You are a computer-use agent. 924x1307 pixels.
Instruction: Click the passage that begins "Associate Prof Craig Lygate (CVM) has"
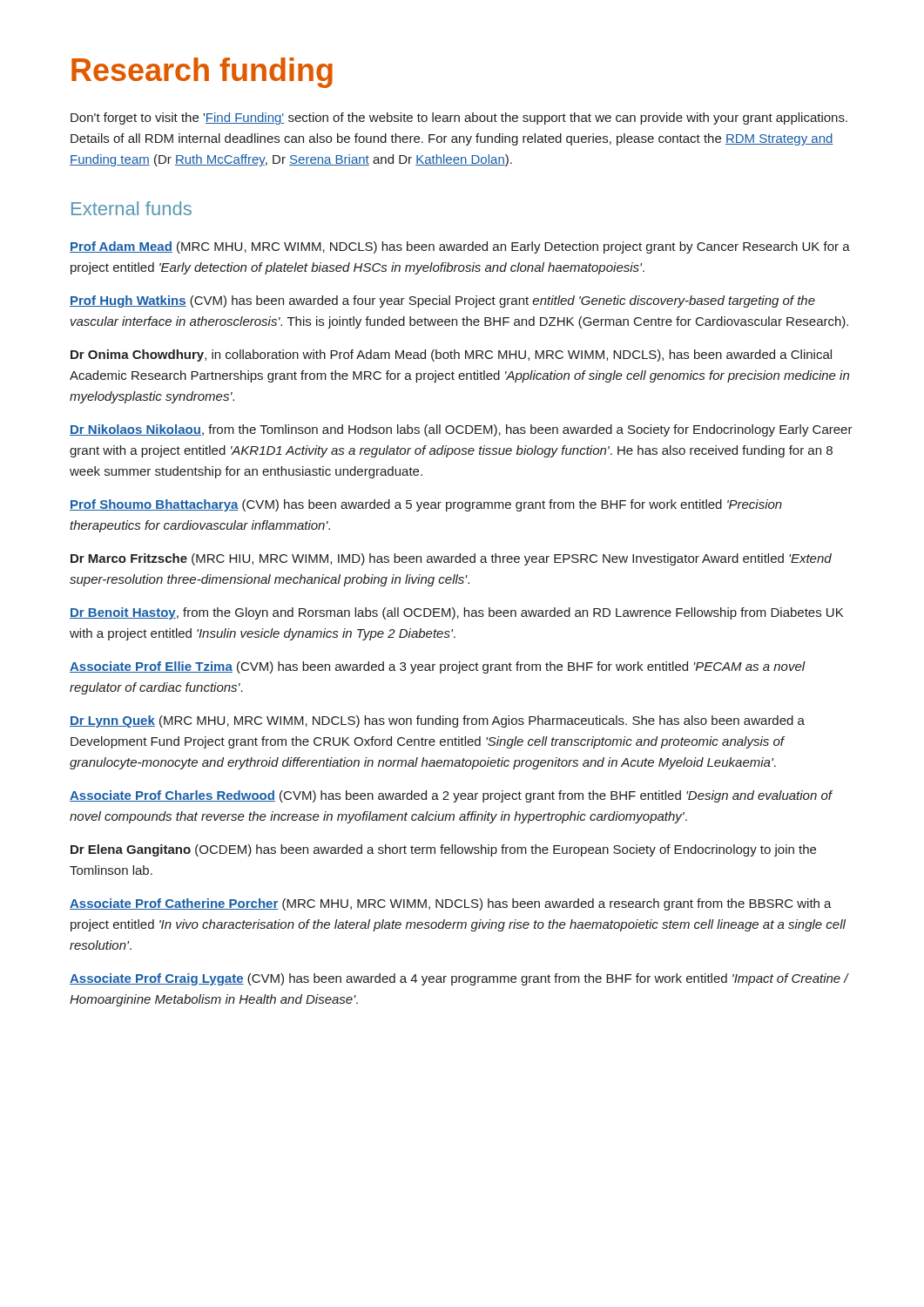tap(459, 989)
